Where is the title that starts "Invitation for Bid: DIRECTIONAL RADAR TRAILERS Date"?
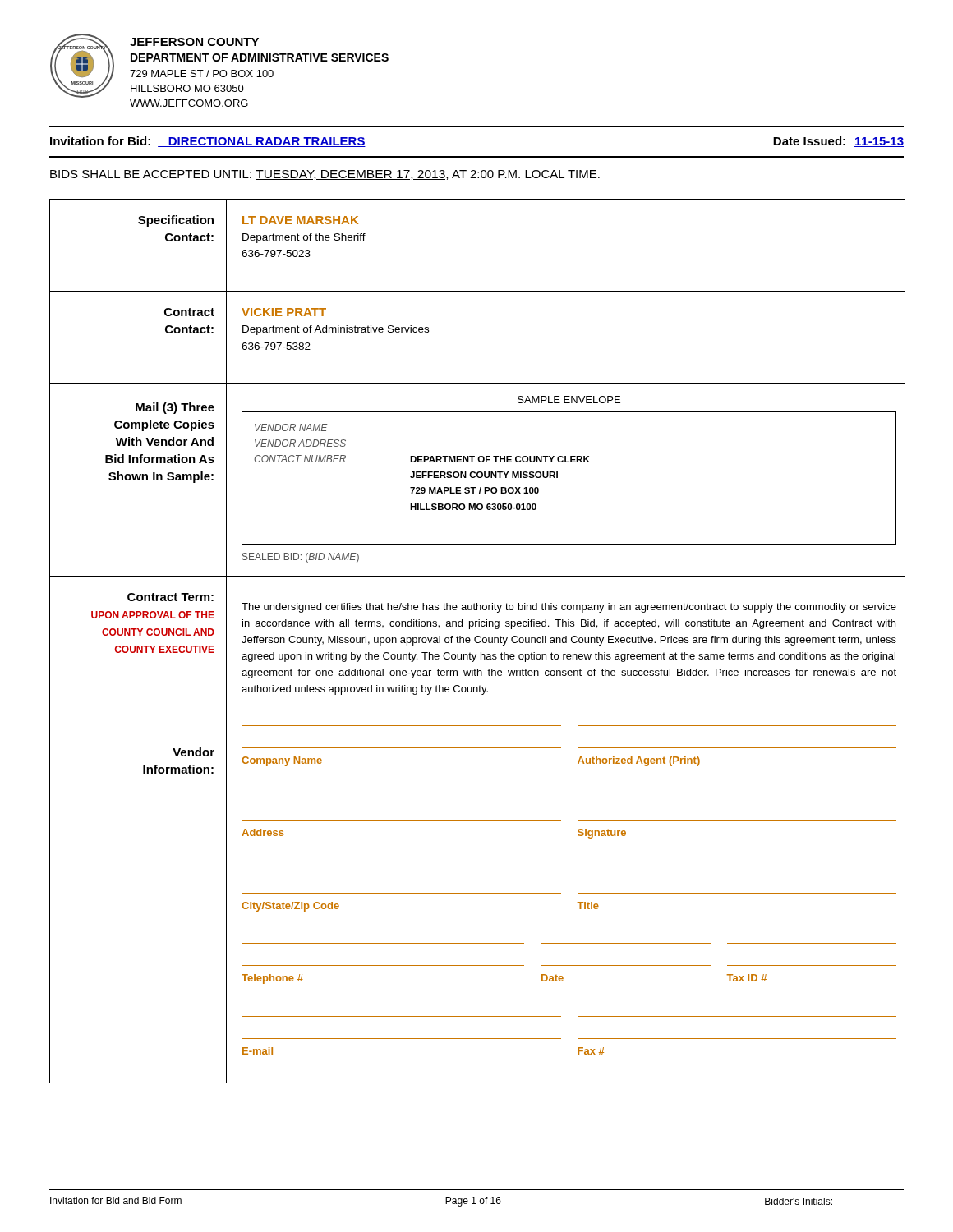953x1232 pixels. (262, 142)
